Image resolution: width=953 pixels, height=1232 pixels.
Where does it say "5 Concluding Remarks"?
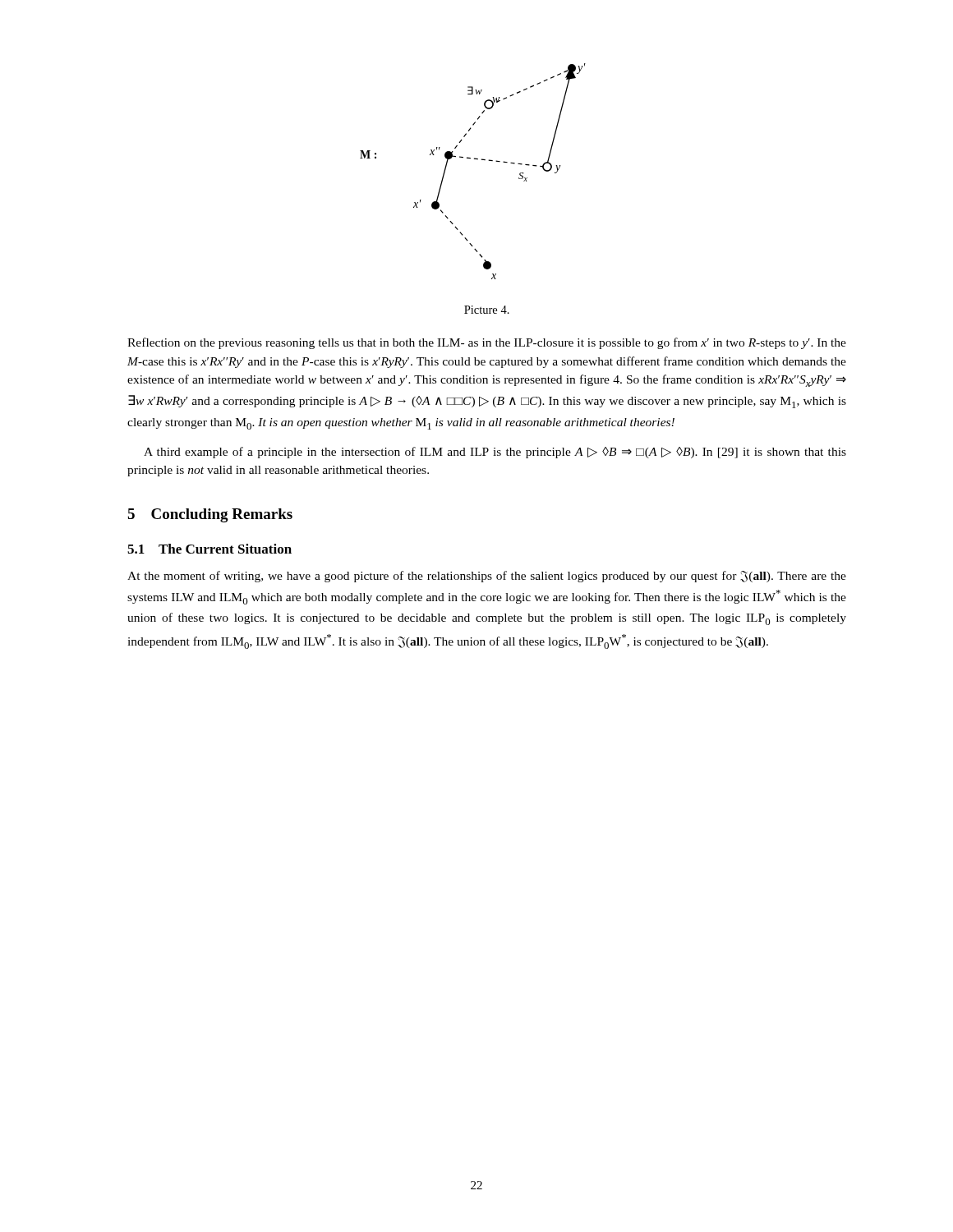pyautogui.click(x=210, y=514)
